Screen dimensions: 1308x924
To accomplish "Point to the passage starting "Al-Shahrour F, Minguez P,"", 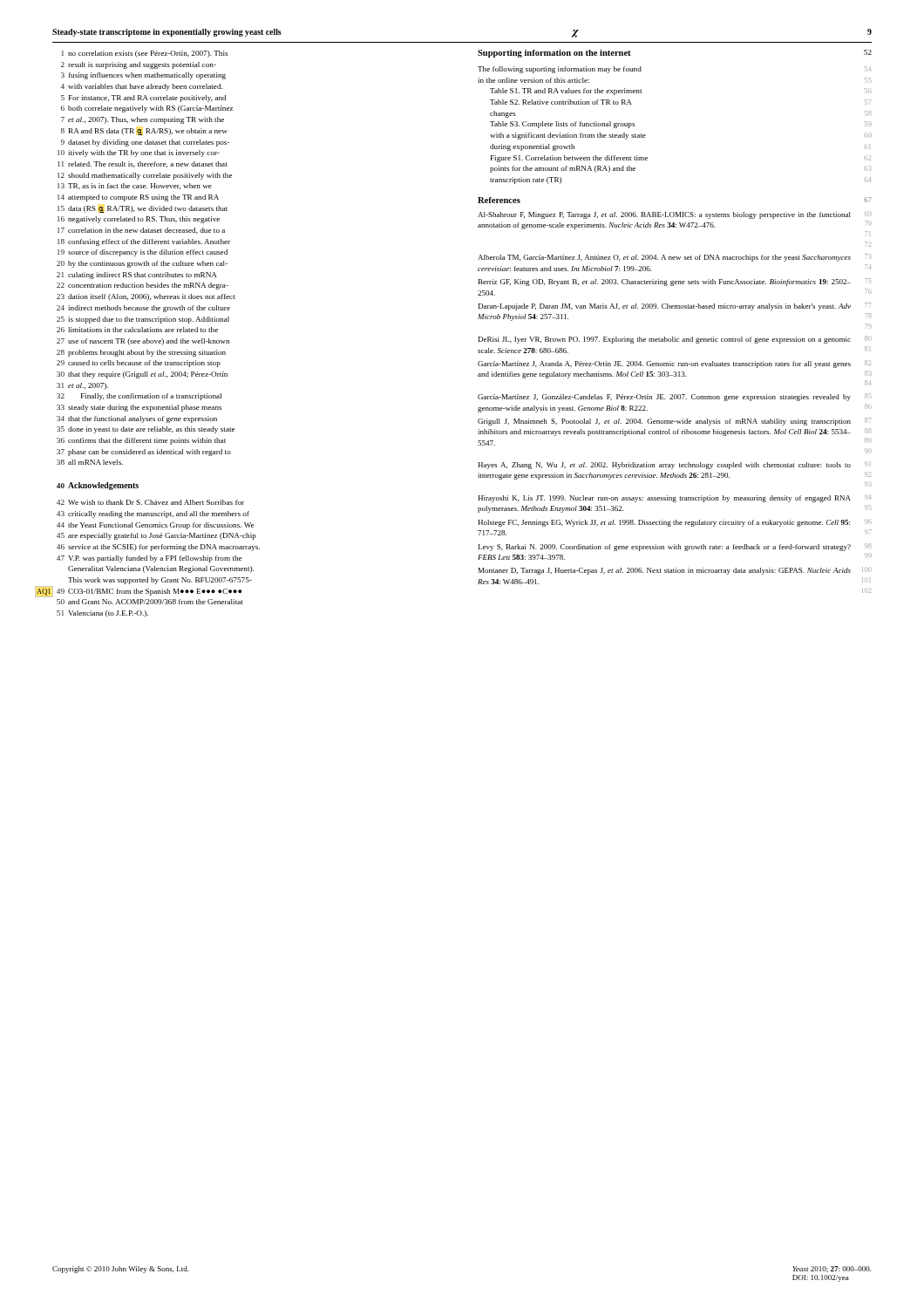I will pyautogui.click(x=675, y=403).
